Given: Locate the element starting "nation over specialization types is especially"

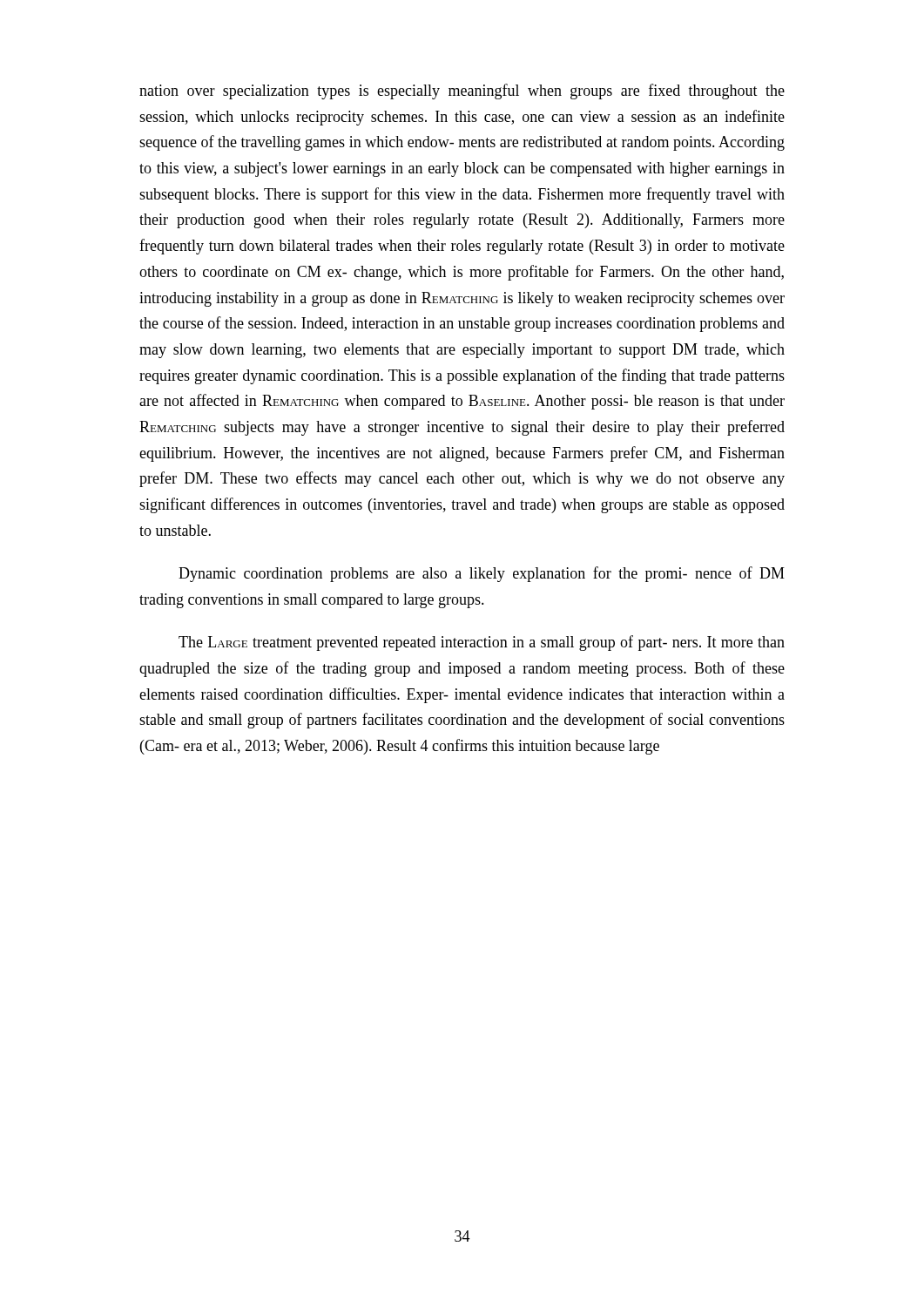Looking at the screenshot, I should tap(462, 311).
